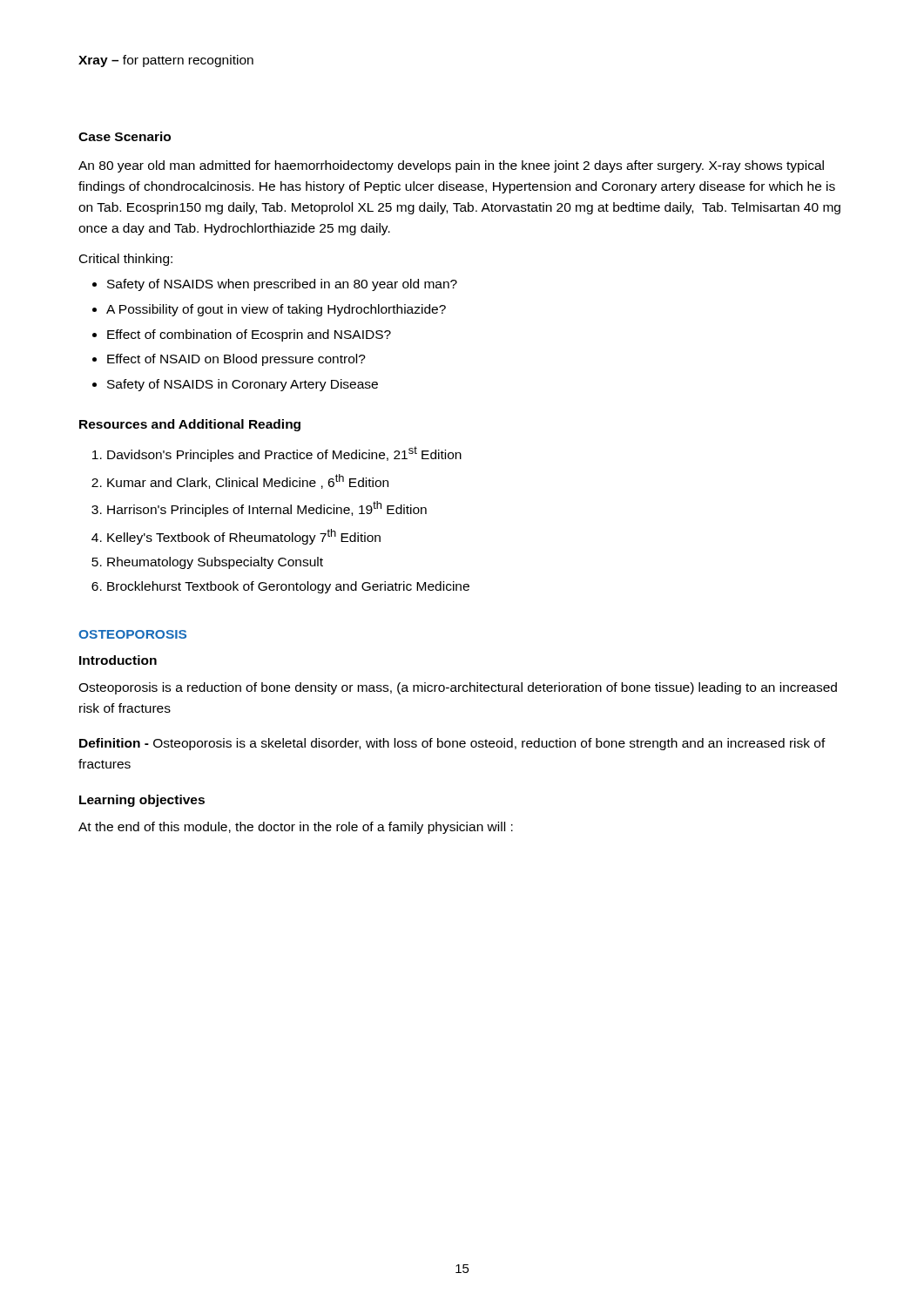Select the passage starting "Safety of NSAIDS when prescribed in"
Image resolution: width=924 pixels, height=1307 pixels.
coord(282,284)
